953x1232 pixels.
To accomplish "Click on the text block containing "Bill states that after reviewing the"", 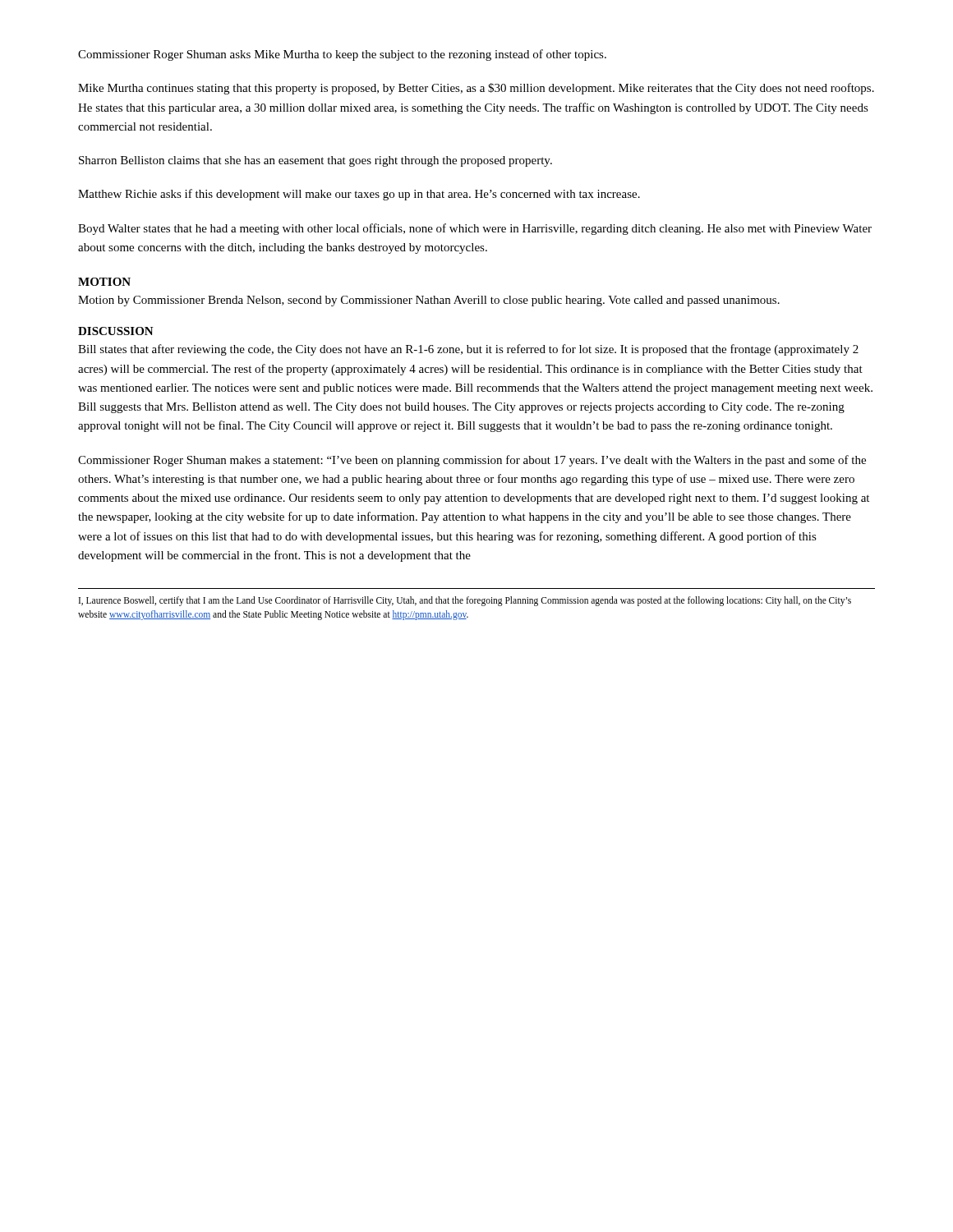I will 476,387.
